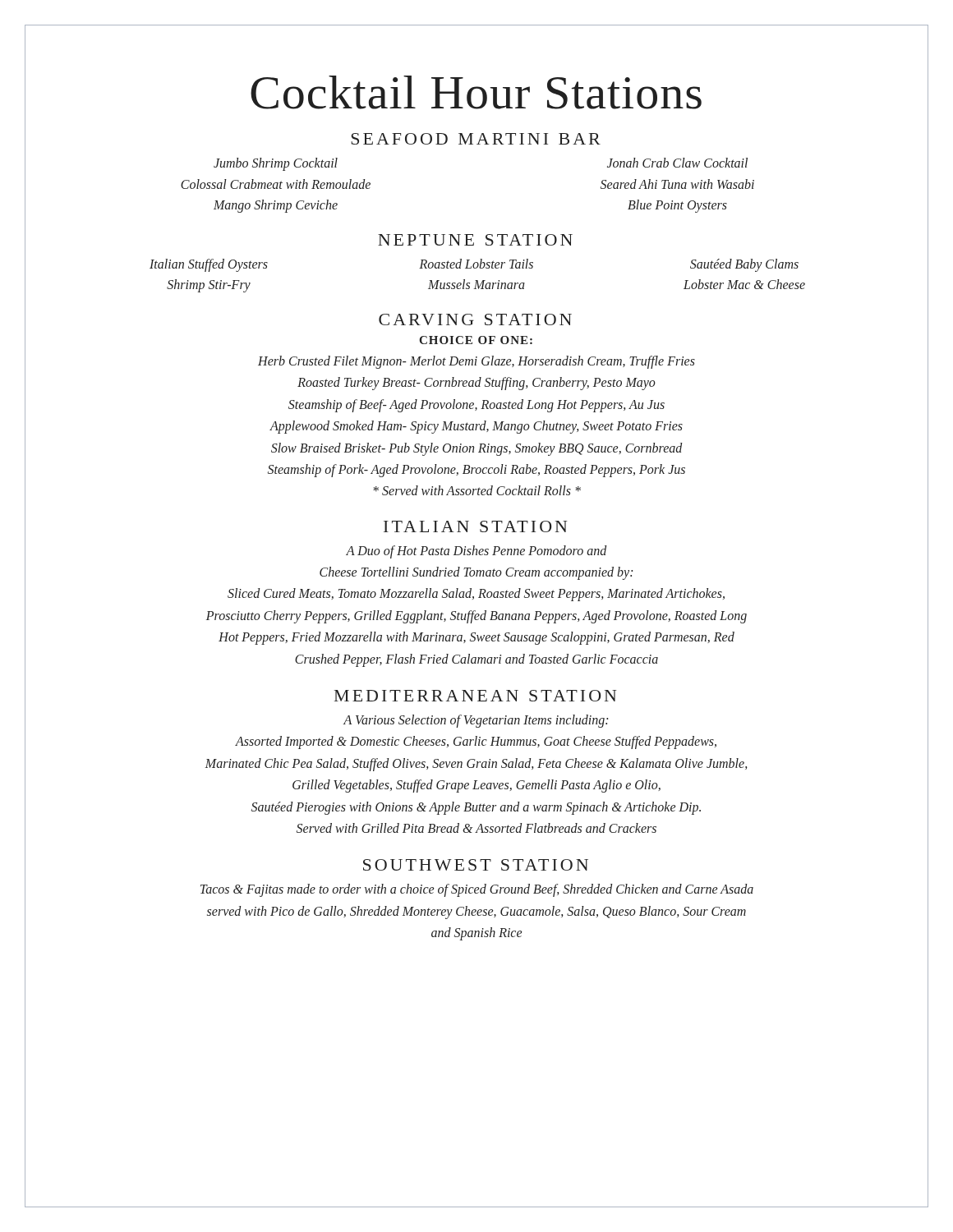This screenshot has height=1232, width=953.
Task: Click on the block starting "A Duo of Hot Pasta Dishes Penne"
Action: tap(476, 605)
